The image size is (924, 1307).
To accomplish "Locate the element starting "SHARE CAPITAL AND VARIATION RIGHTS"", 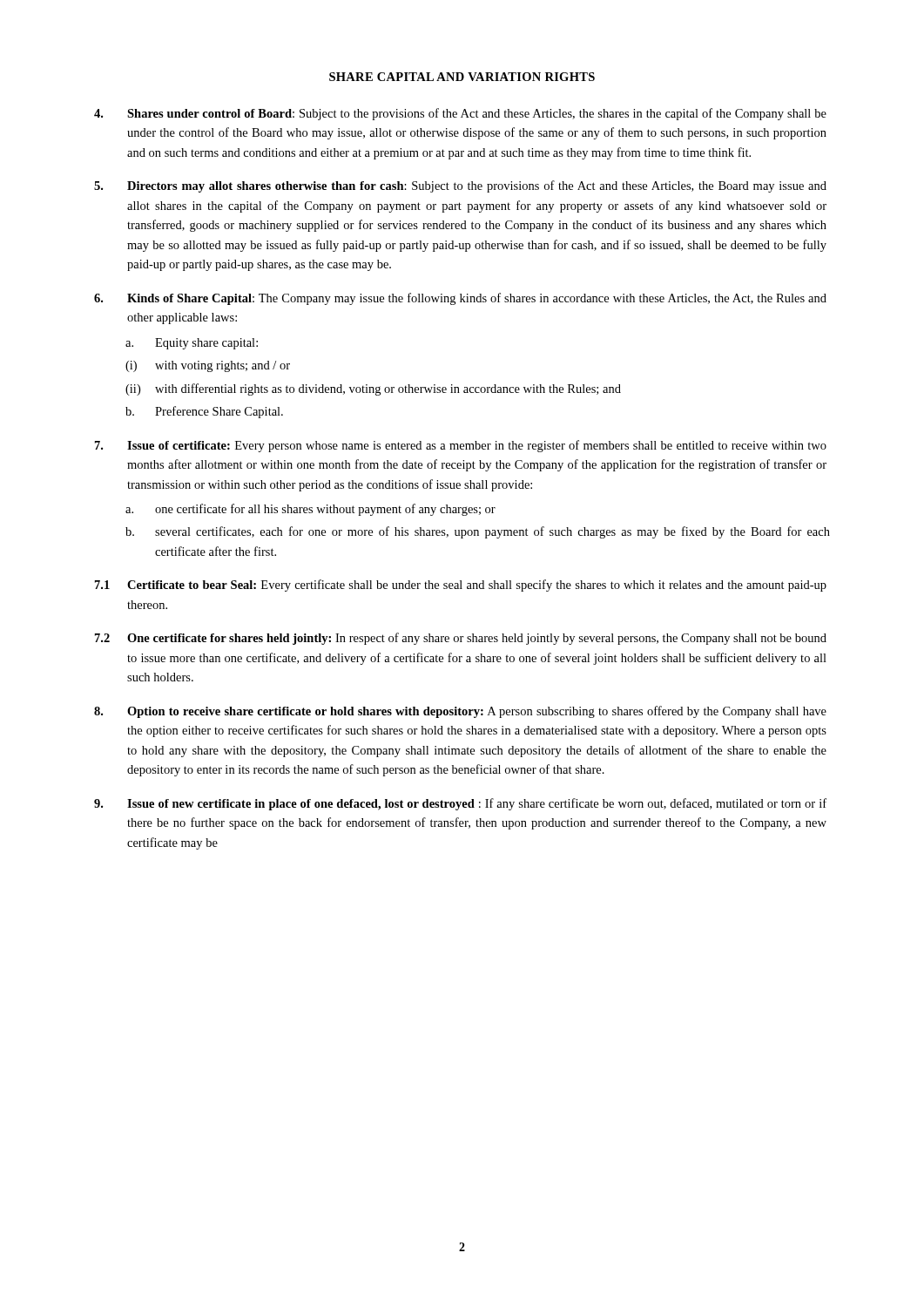I will tap(462, 77).
